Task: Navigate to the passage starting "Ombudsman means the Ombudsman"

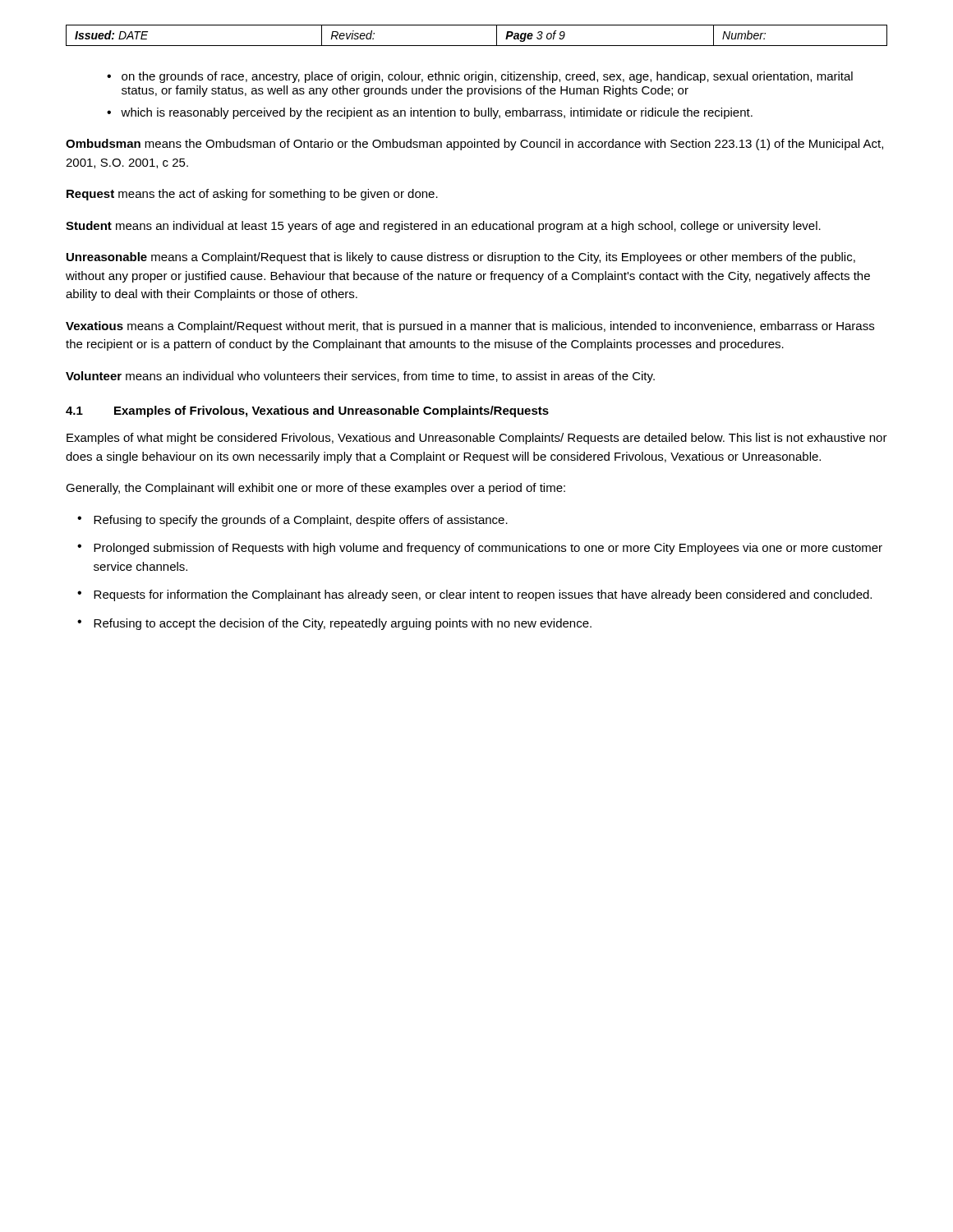Action: click(x=475, y=153)
